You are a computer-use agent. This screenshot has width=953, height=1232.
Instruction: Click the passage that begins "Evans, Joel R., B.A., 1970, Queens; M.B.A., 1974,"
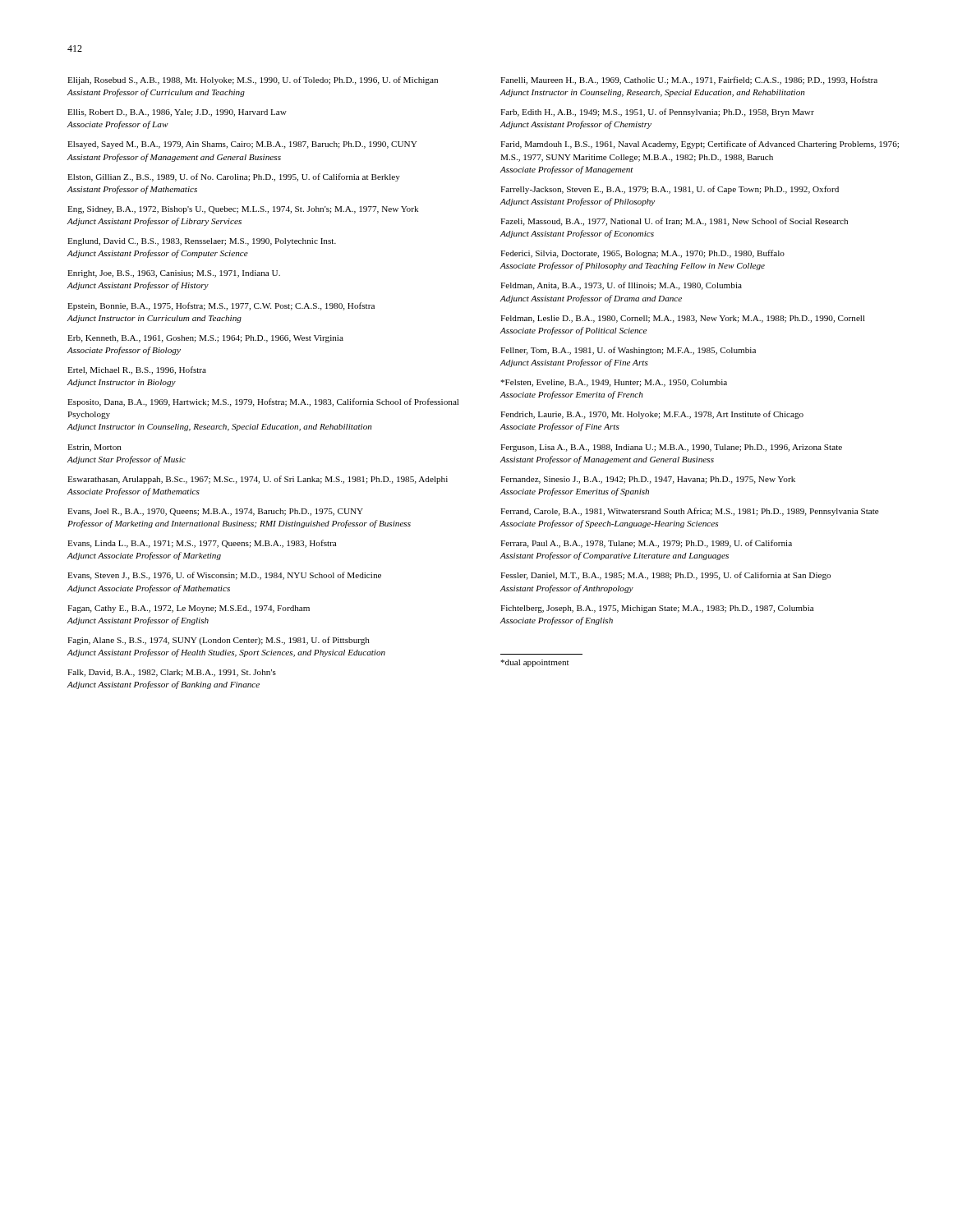coord(269,518)
